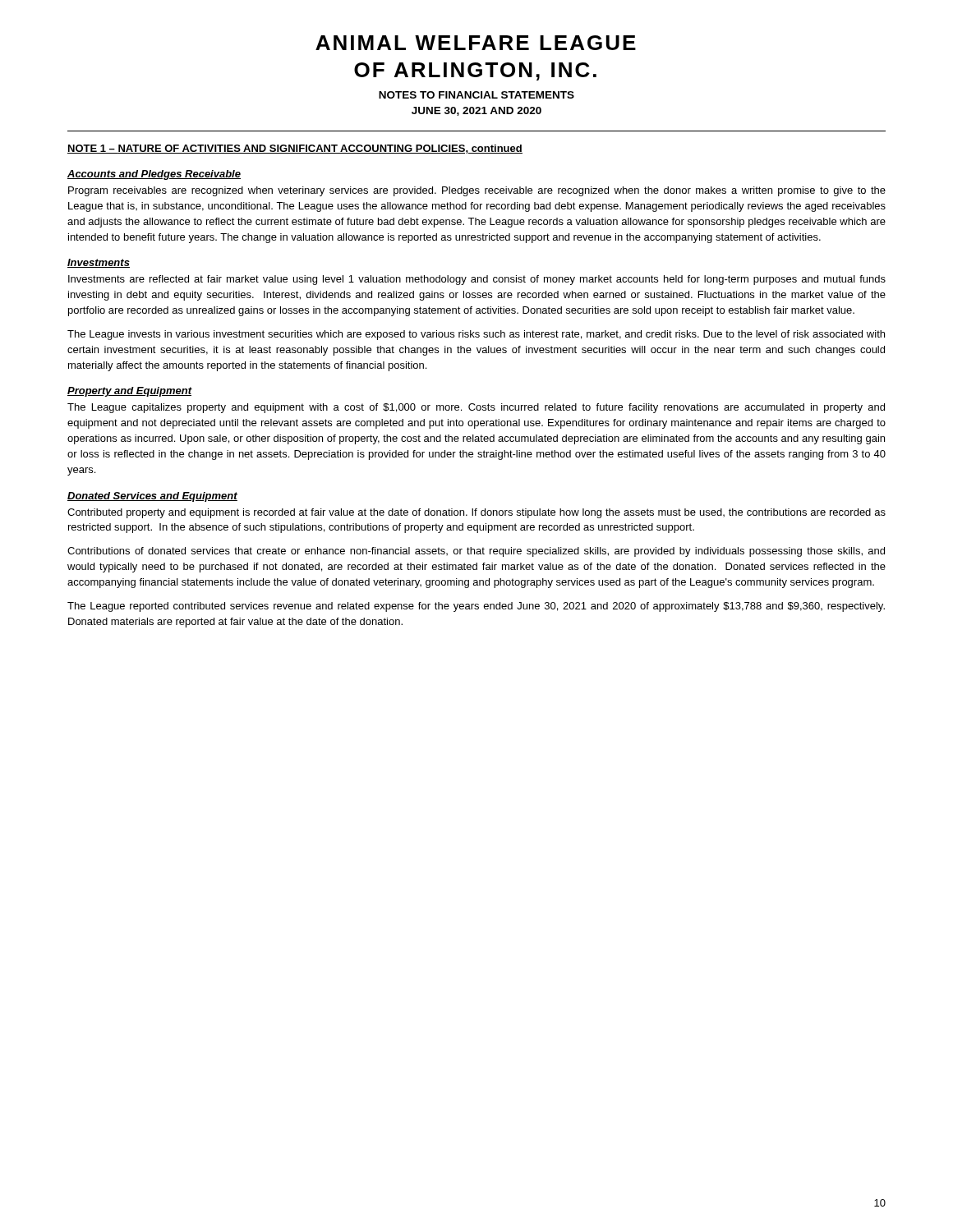Screen dimensions: 1232x953
Task: Point to the passage starting "Contributions of donated services that create"
Action: pyautogui.click(x=476, y=566)
